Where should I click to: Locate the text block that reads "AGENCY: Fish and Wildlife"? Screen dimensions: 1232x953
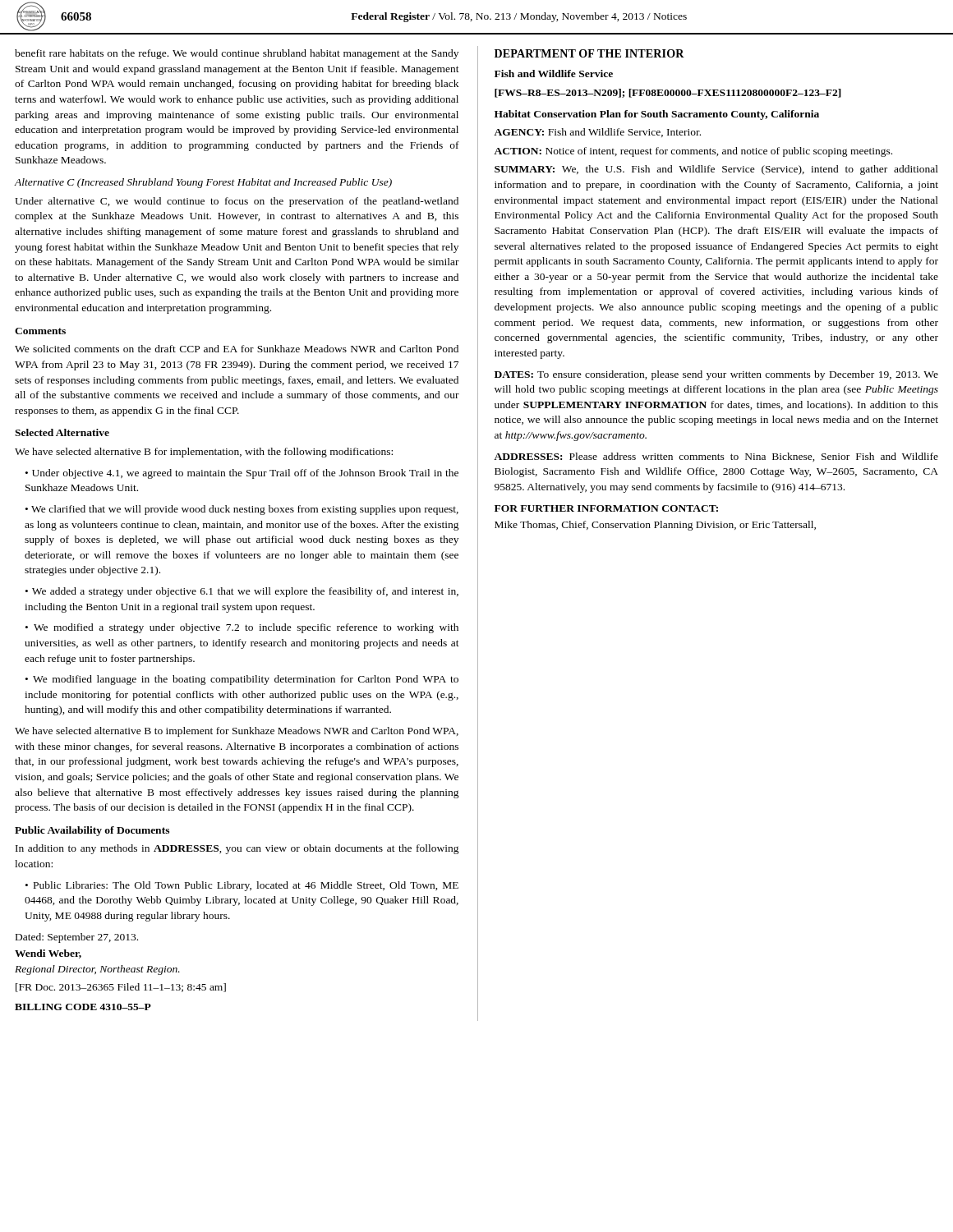coord(597,133)
